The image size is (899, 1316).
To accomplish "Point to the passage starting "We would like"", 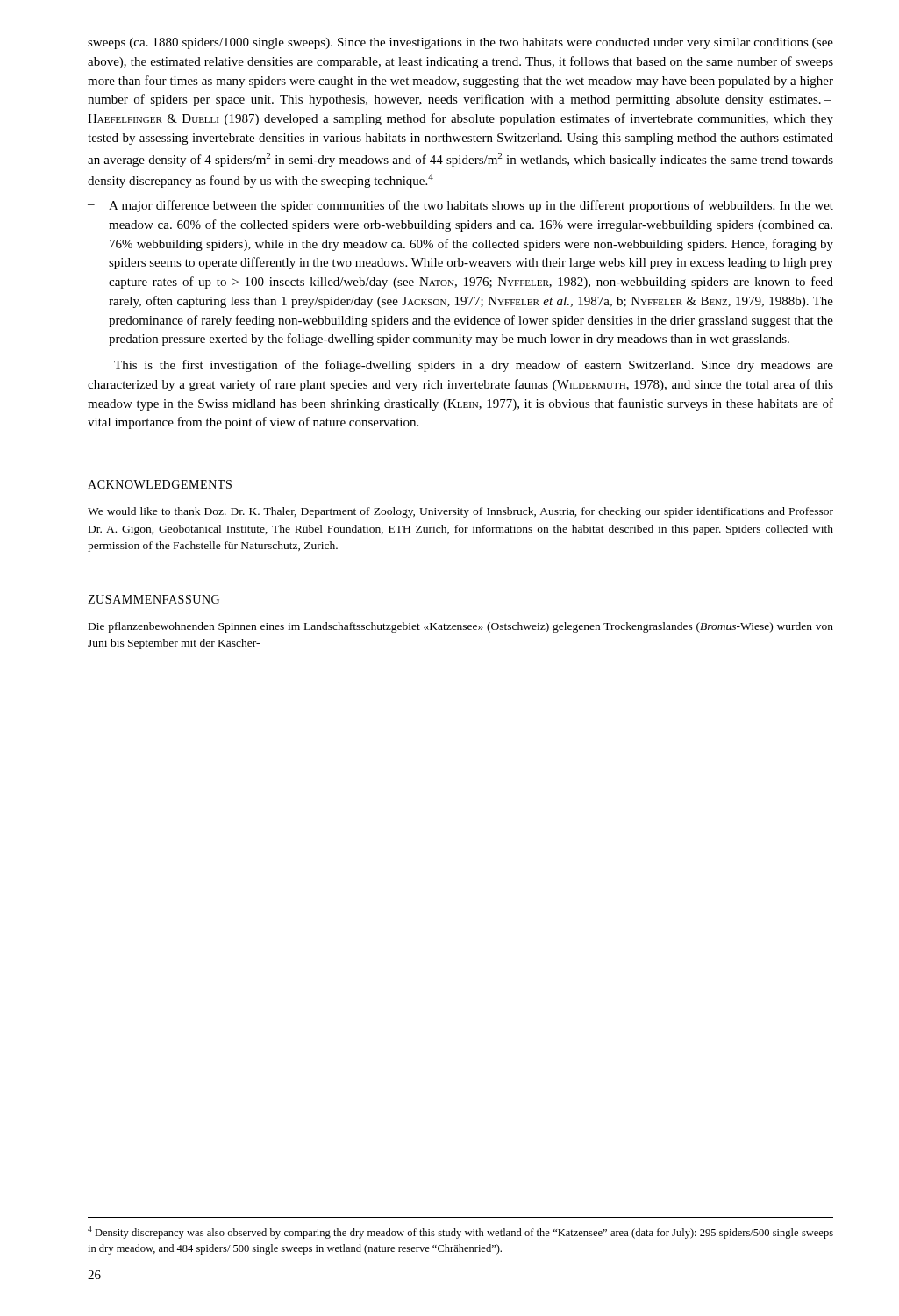I will (460, 528).
